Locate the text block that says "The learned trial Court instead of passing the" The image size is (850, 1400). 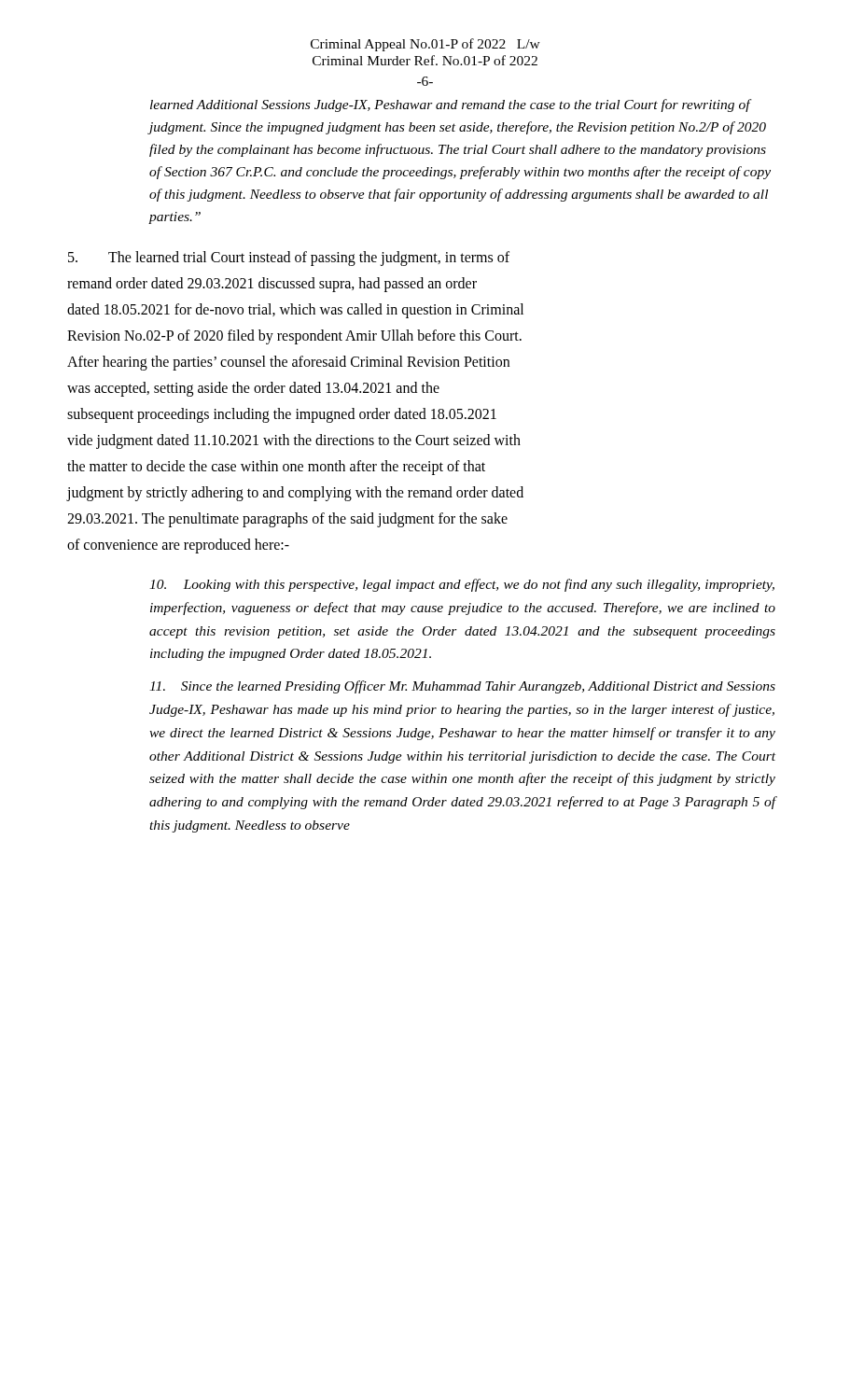(x=288, y=258)
